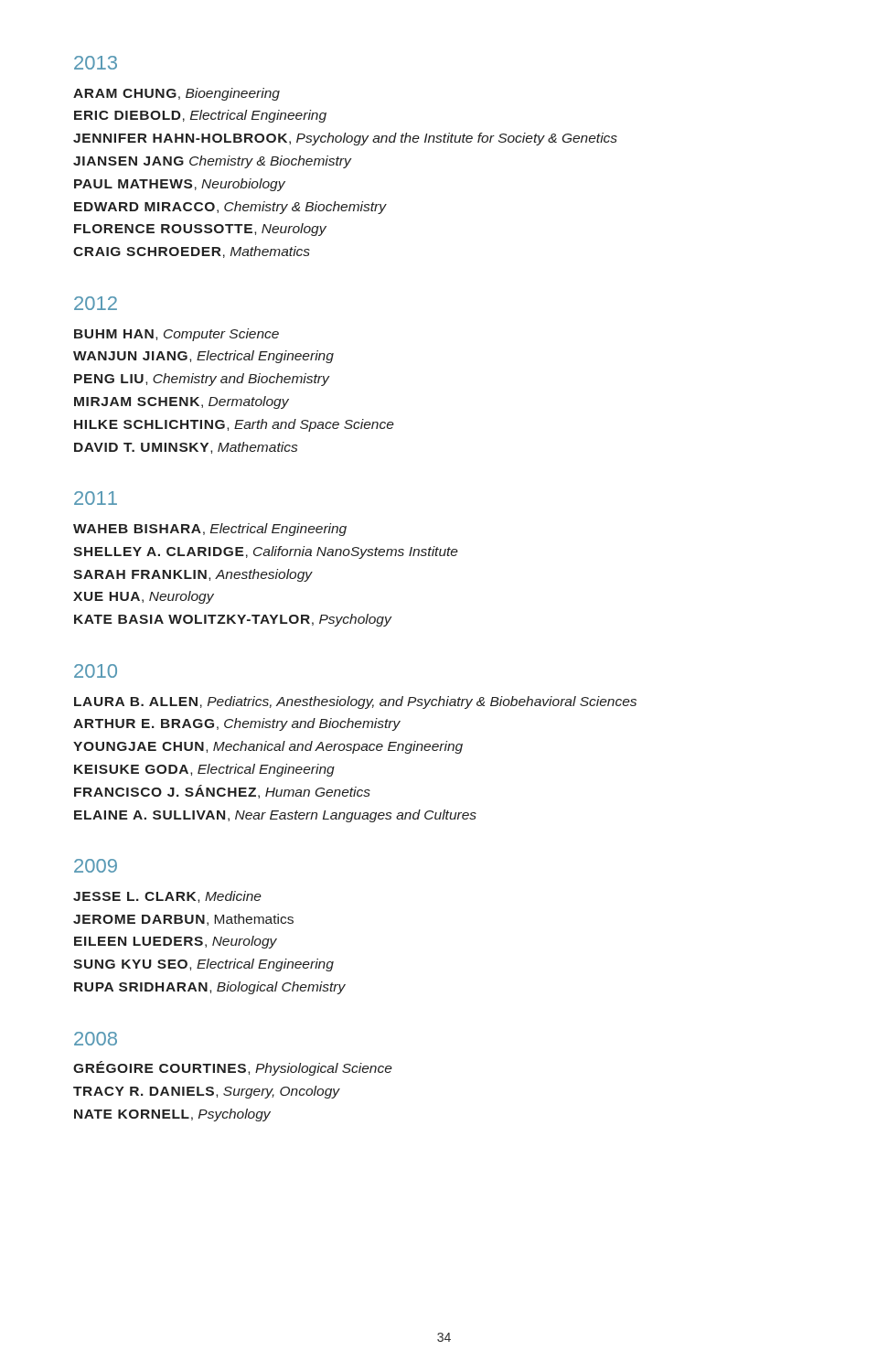Click on the list item that says "HILKE SCHLICHTING, Earth and Space Science"
This screenshot has width=888, height=1372.
pos(234,424)
